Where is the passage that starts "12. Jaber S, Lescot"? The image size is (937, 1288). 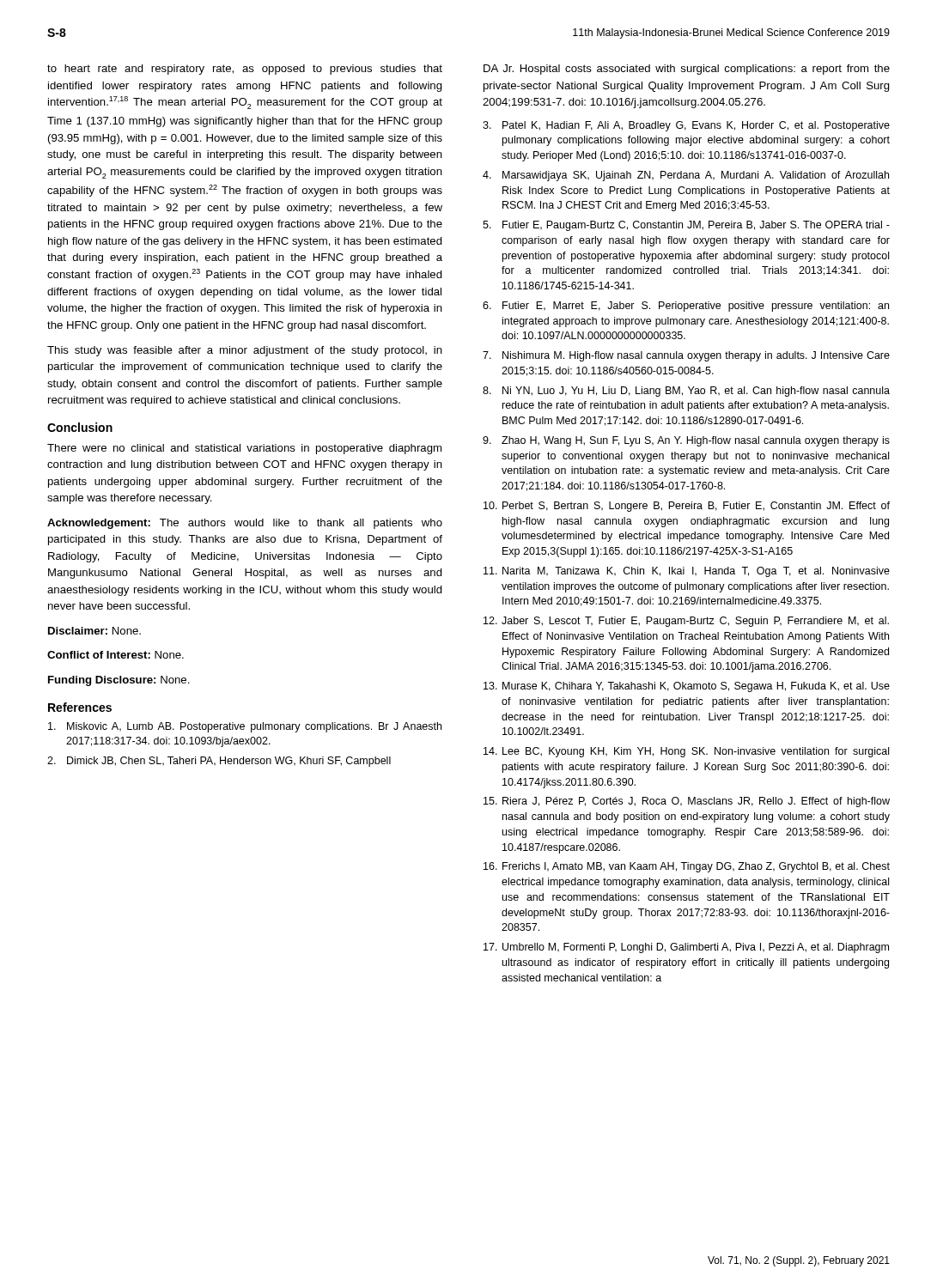coord(686,645)
